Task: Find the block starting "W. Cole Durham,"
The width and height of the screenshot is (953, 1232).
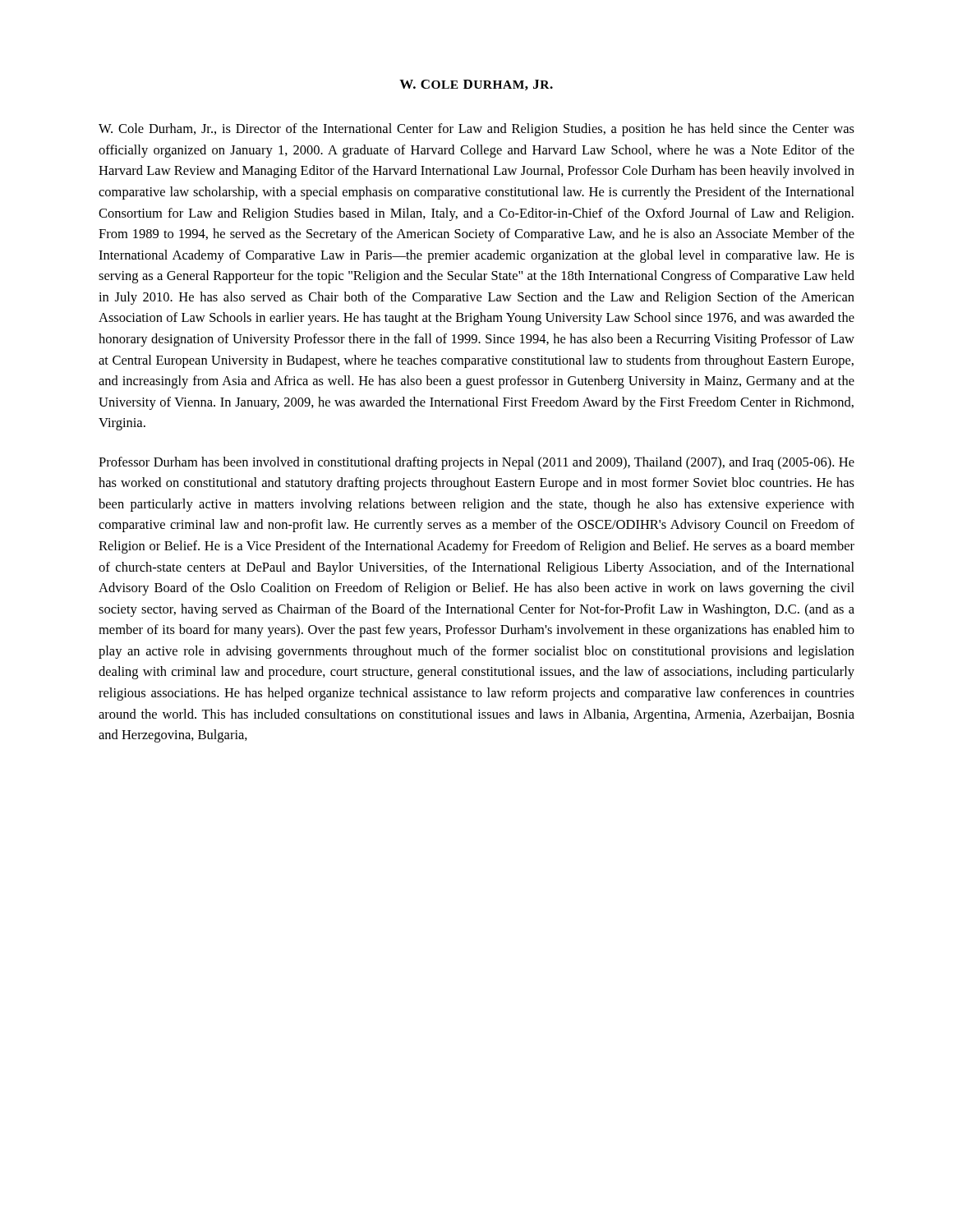Action: [x=476, y=276]
